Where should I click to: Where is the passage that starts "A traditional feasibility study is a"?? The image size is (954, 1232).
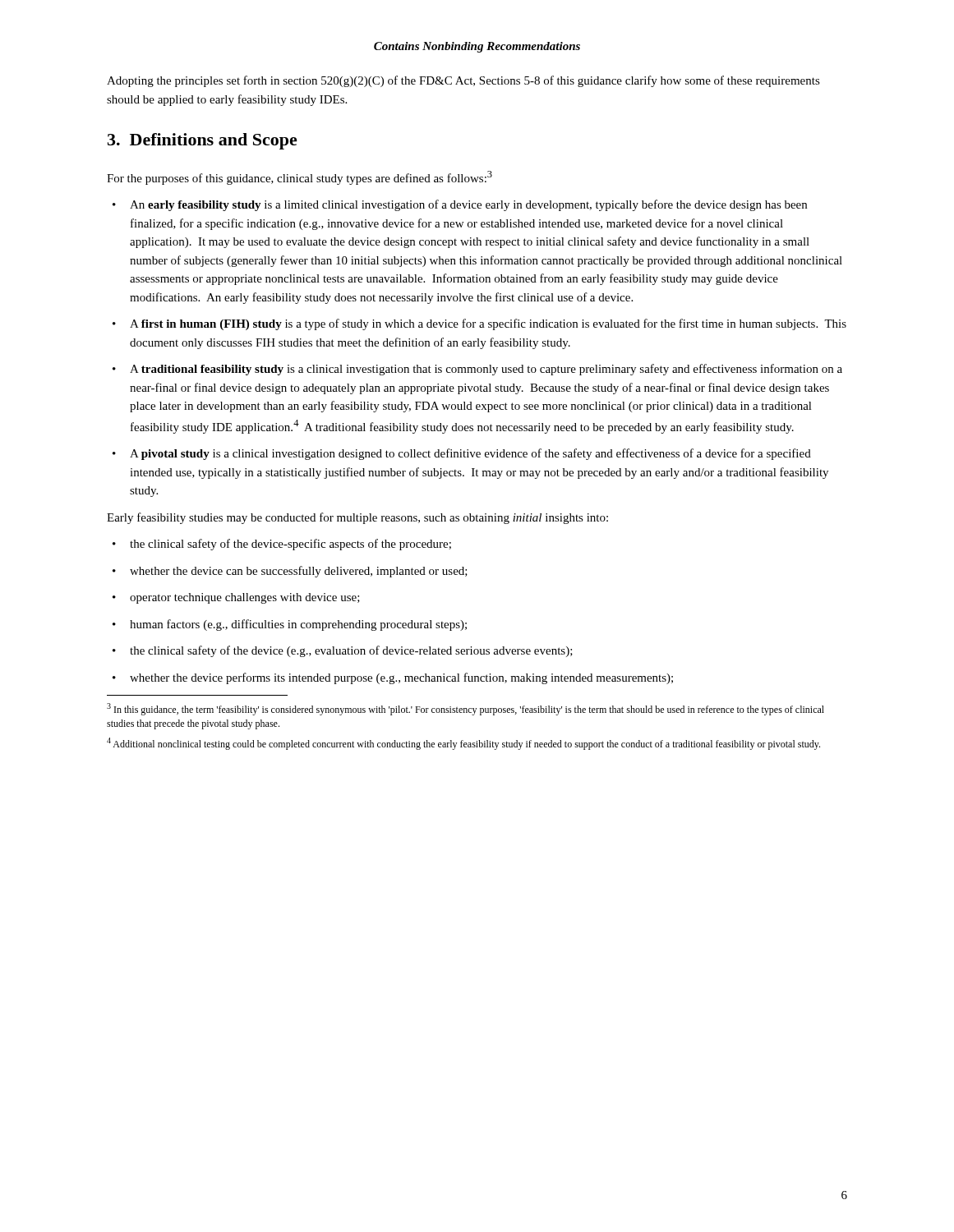pos(486,398)
